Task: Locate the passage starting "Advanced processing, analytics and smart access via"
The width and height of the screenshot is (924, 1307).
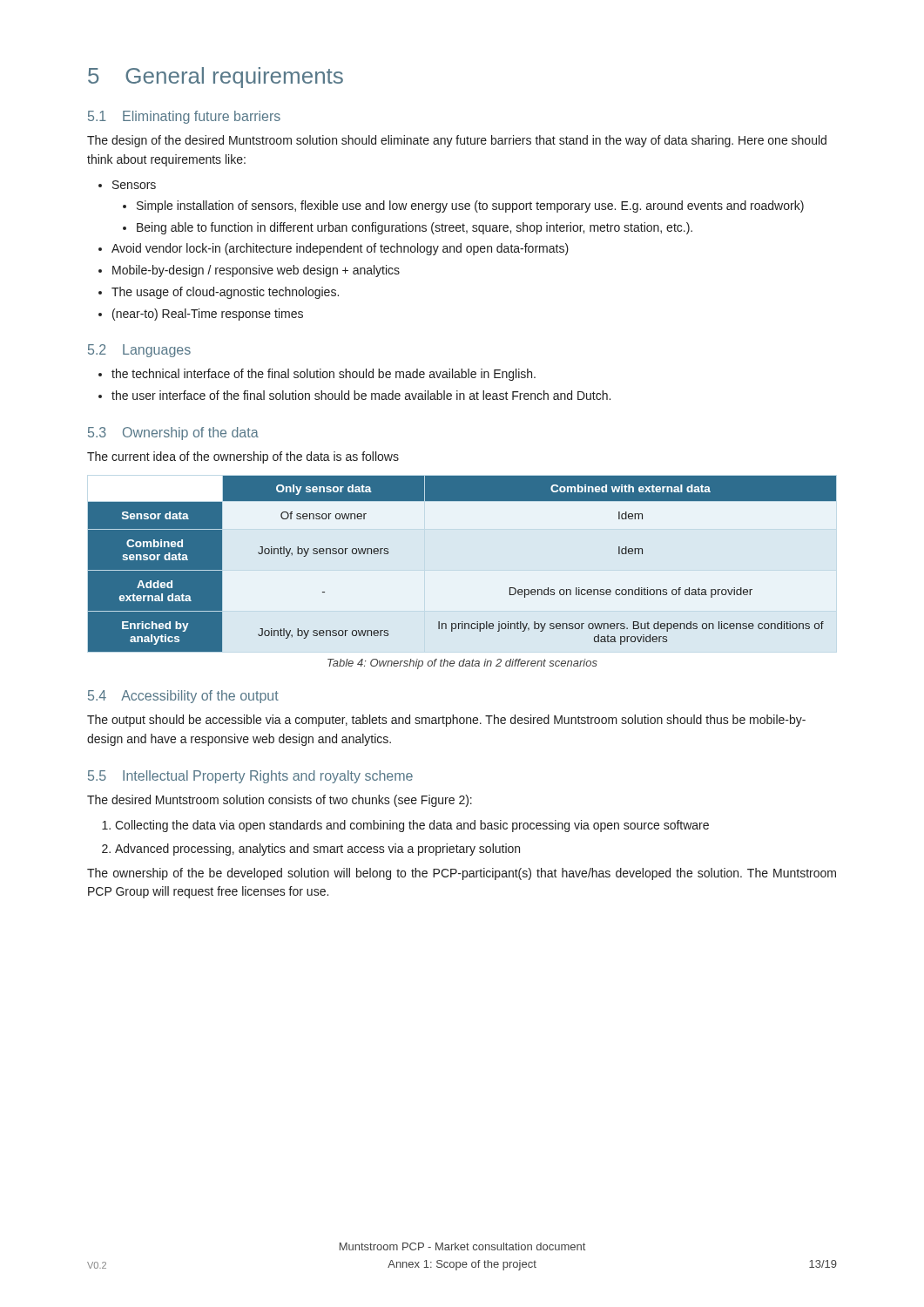Action: tap(318, 849)
